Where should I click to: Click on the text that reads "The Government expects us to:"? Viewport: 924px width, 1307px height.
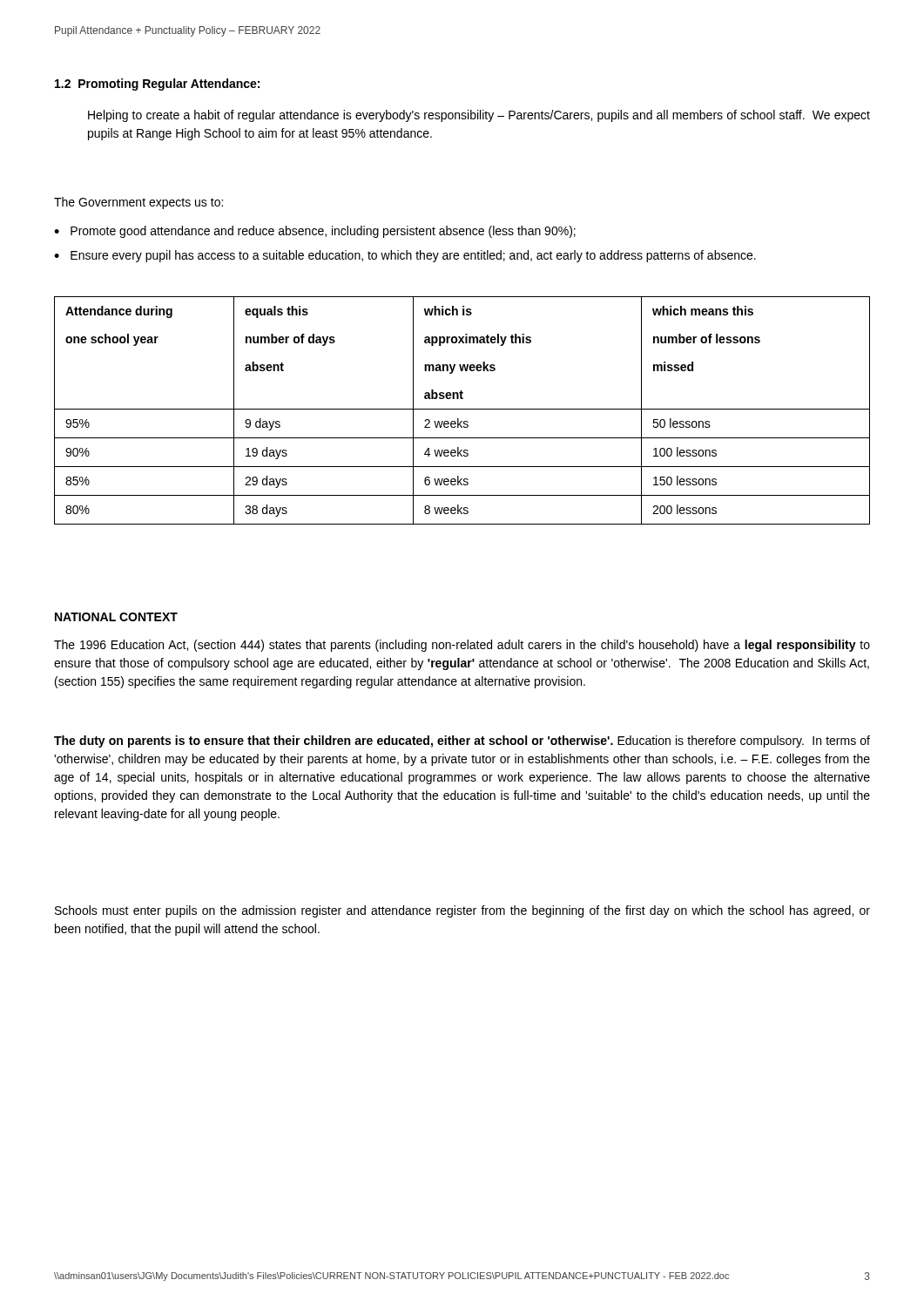point(139,202)
